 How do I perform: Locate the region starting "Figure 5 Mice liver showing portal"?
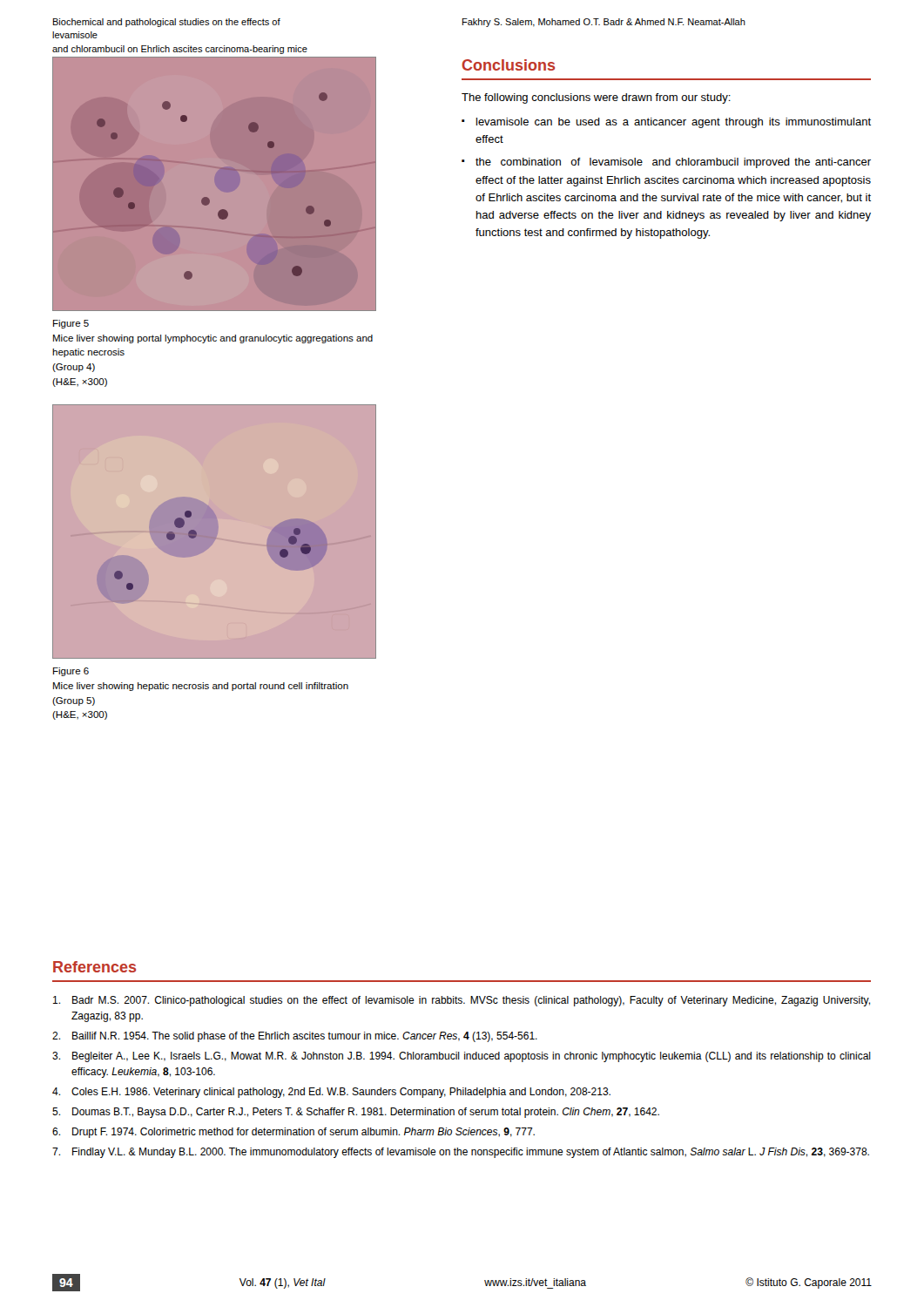point(213,352)
